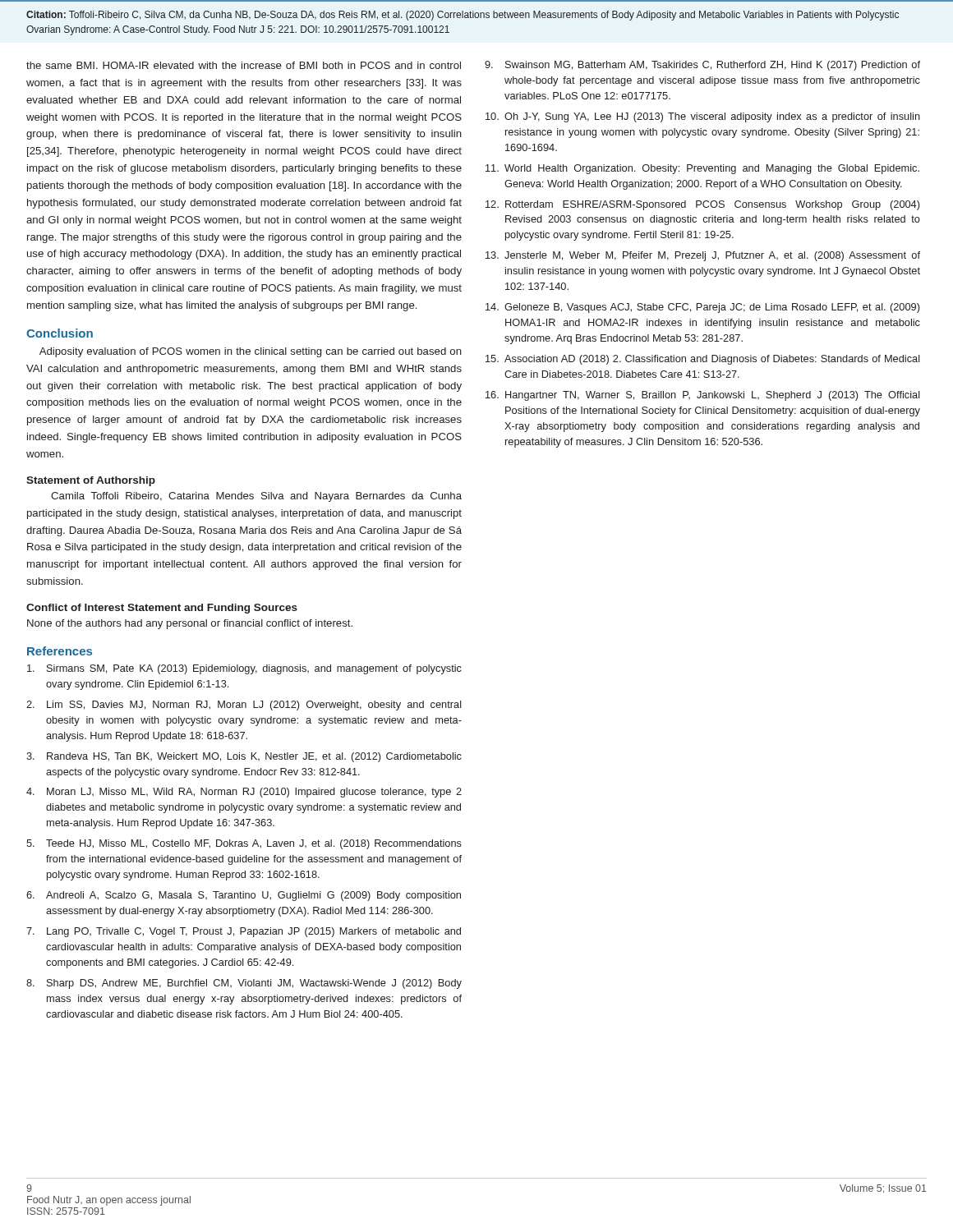Point to "Statement of Authorship"
The width and height of the screenshot is (953, 1232).
(91, 480)
